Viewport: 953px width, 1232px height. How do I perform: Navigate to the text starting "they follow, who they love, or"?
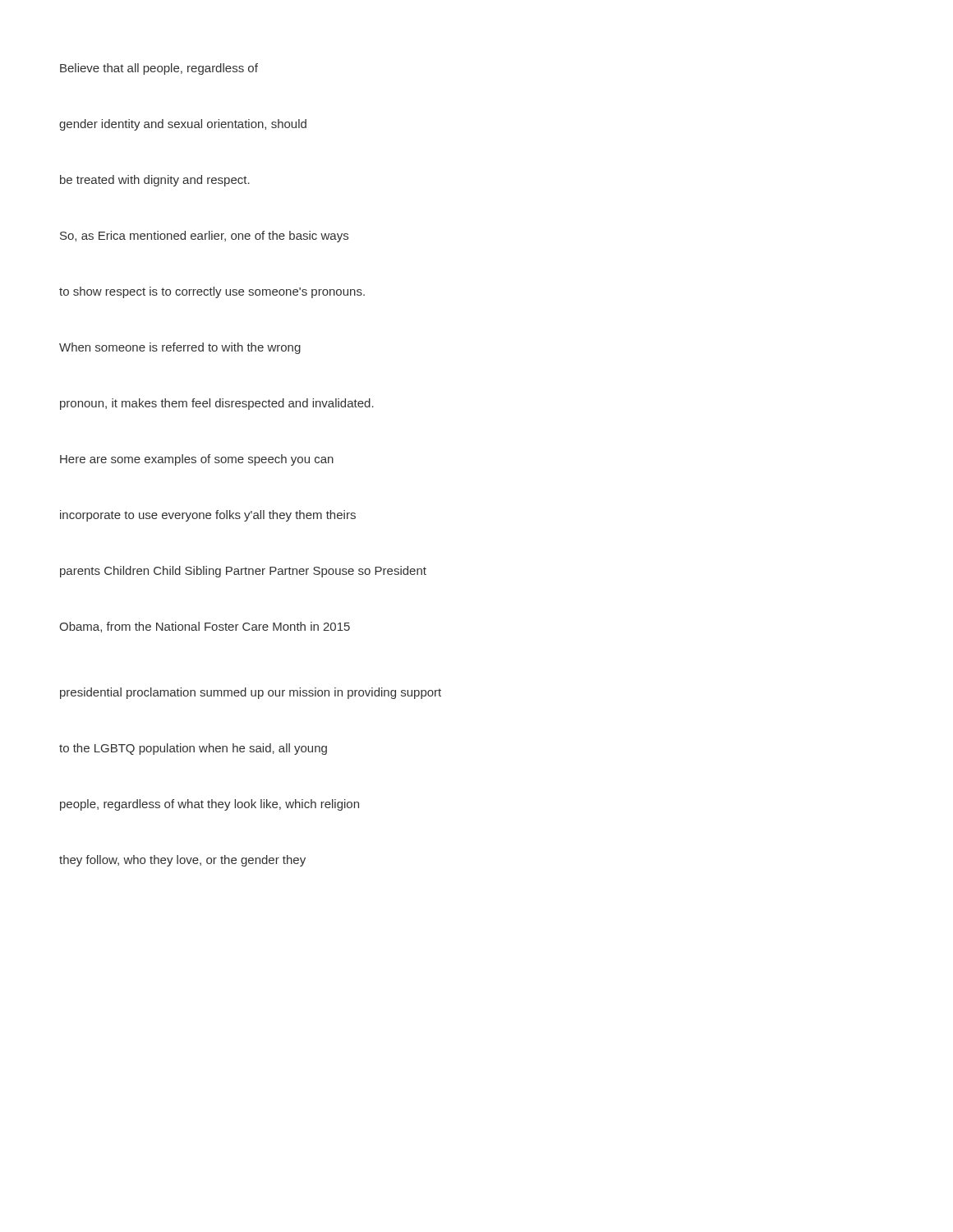point(182,860)
